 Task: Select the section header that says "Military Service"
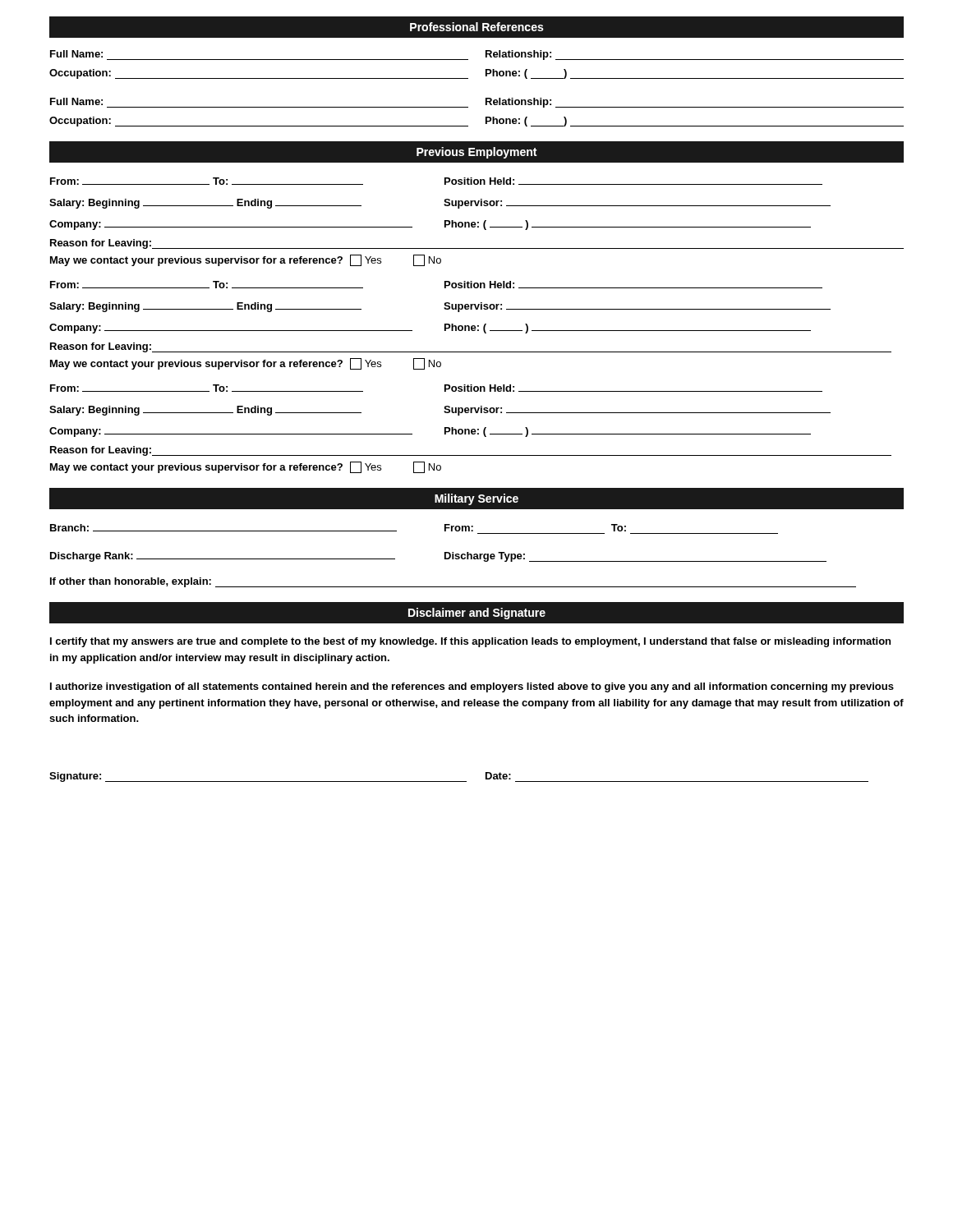476,499
